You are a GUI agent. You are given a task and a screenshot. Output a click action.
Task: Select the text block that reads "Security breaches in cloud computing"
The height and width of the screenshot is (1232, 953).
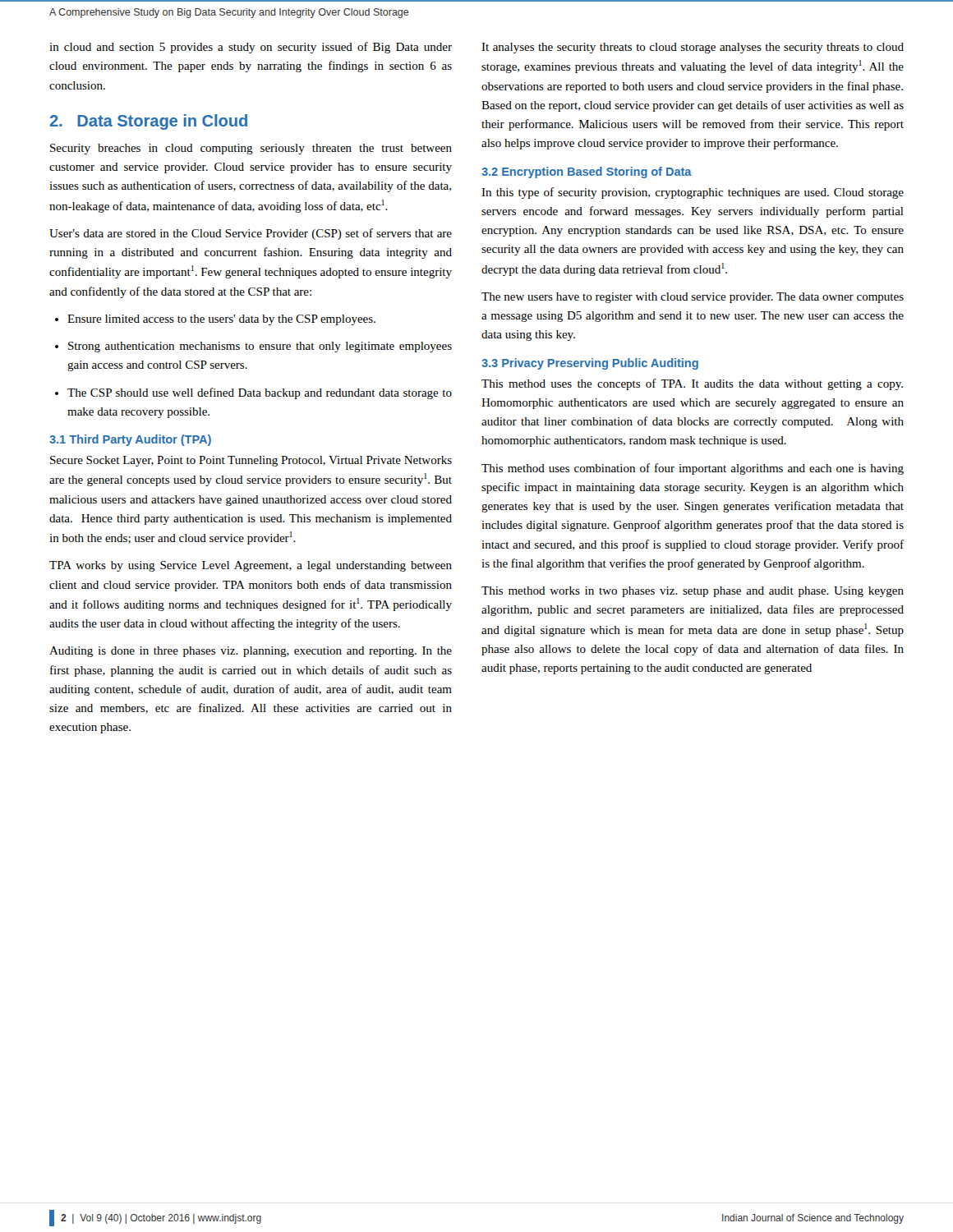pos(251,177)
